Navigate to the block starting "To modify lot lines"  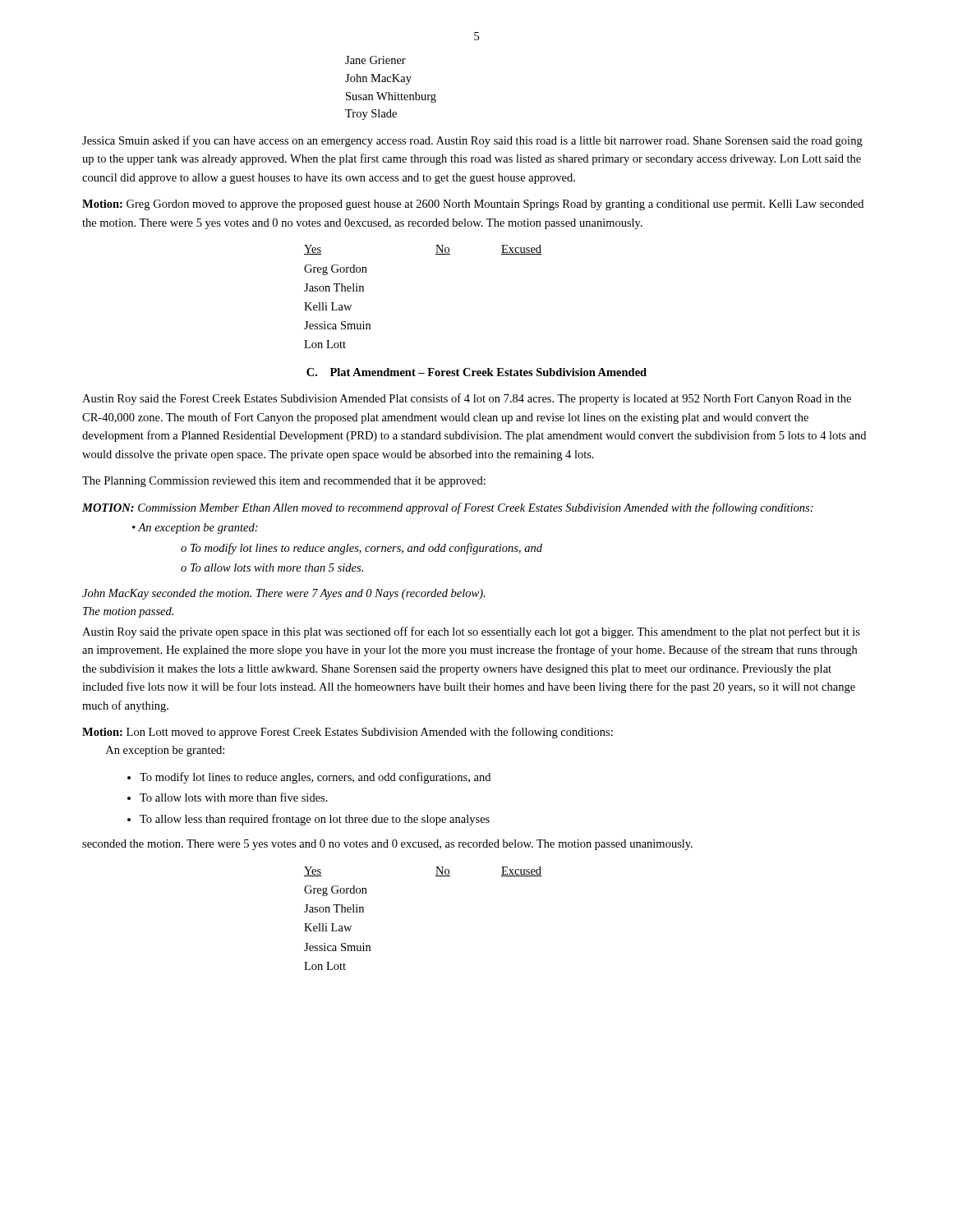(x=315, y=777)
